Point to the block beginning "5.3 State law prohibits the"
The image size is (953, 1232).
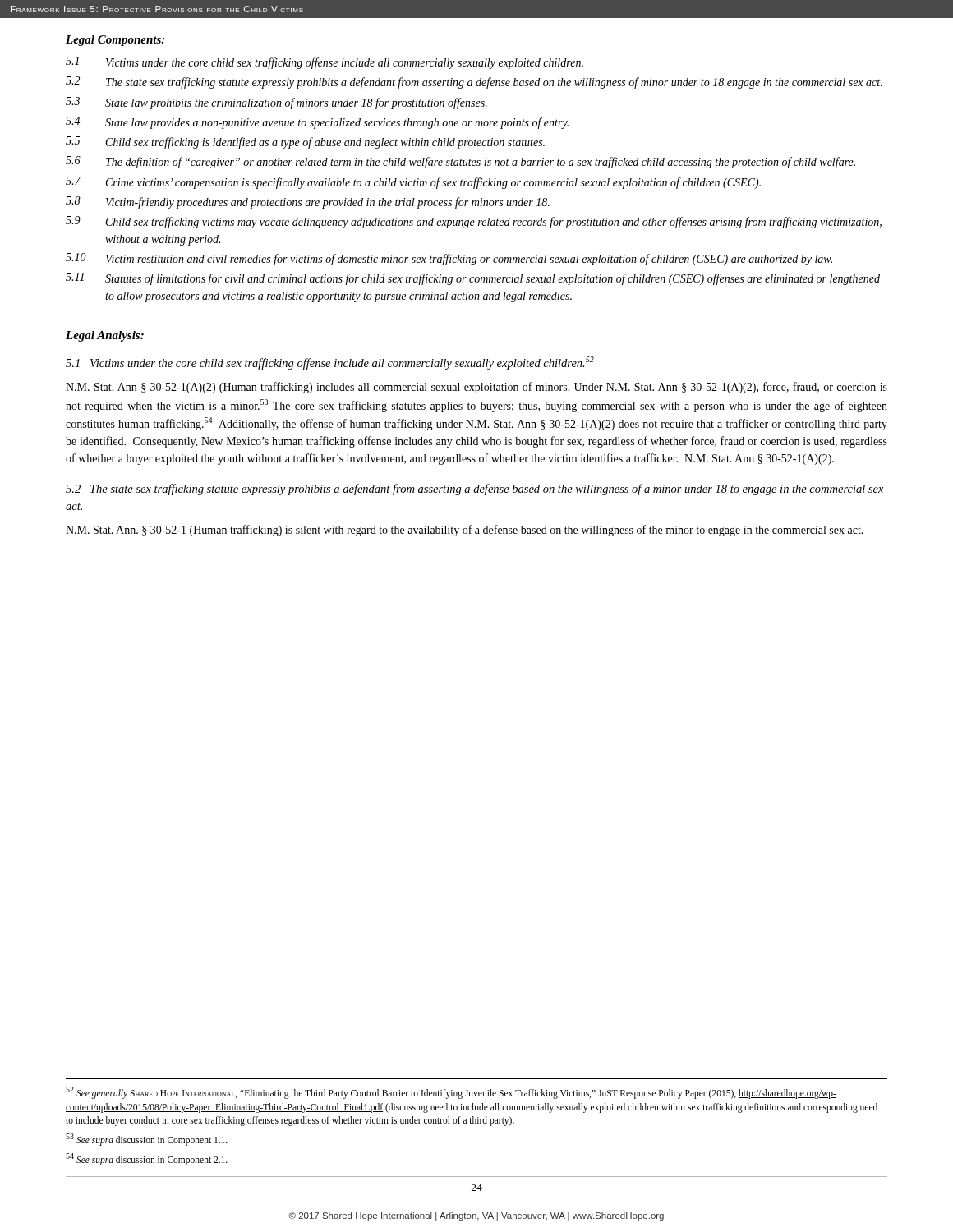point(476,103)
